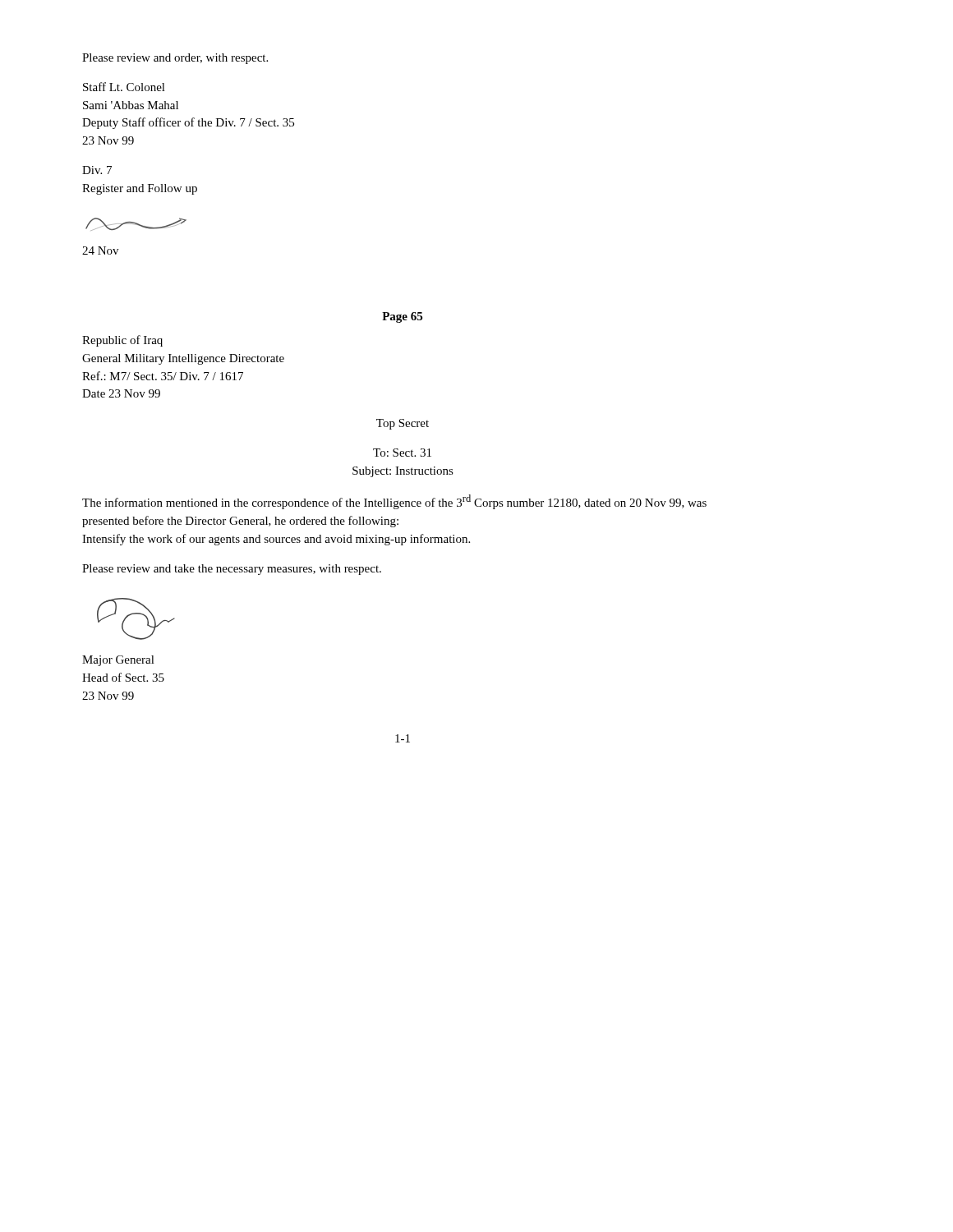The width and height of the screenshot is (953, 1232).
Task: Select the text with the text "To: Sect. 31 Subject: Instructions"
Action: (x=403, y=462)
